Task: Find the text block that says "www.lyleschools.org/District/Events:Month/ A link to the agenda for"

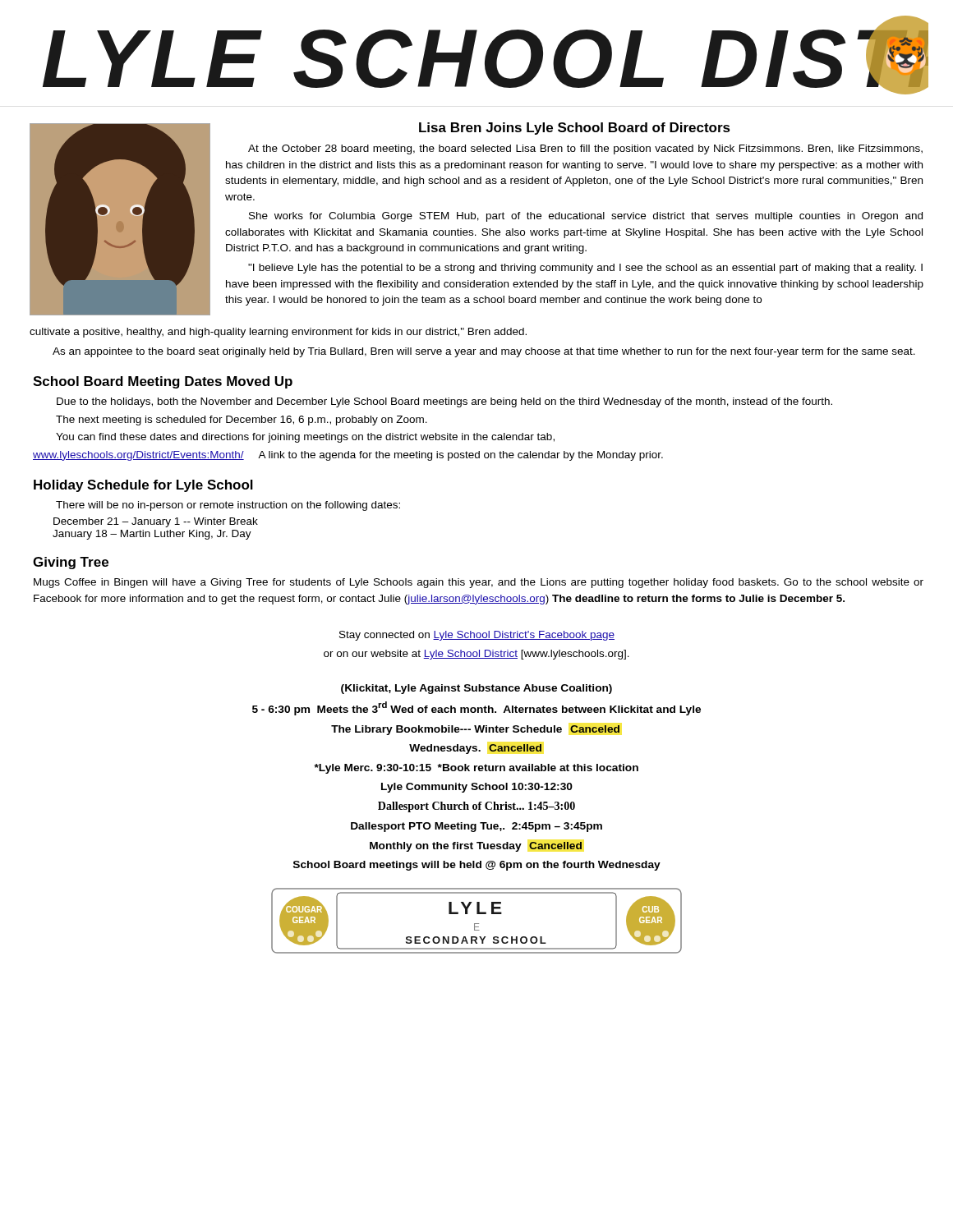Action: coord(348,454)
